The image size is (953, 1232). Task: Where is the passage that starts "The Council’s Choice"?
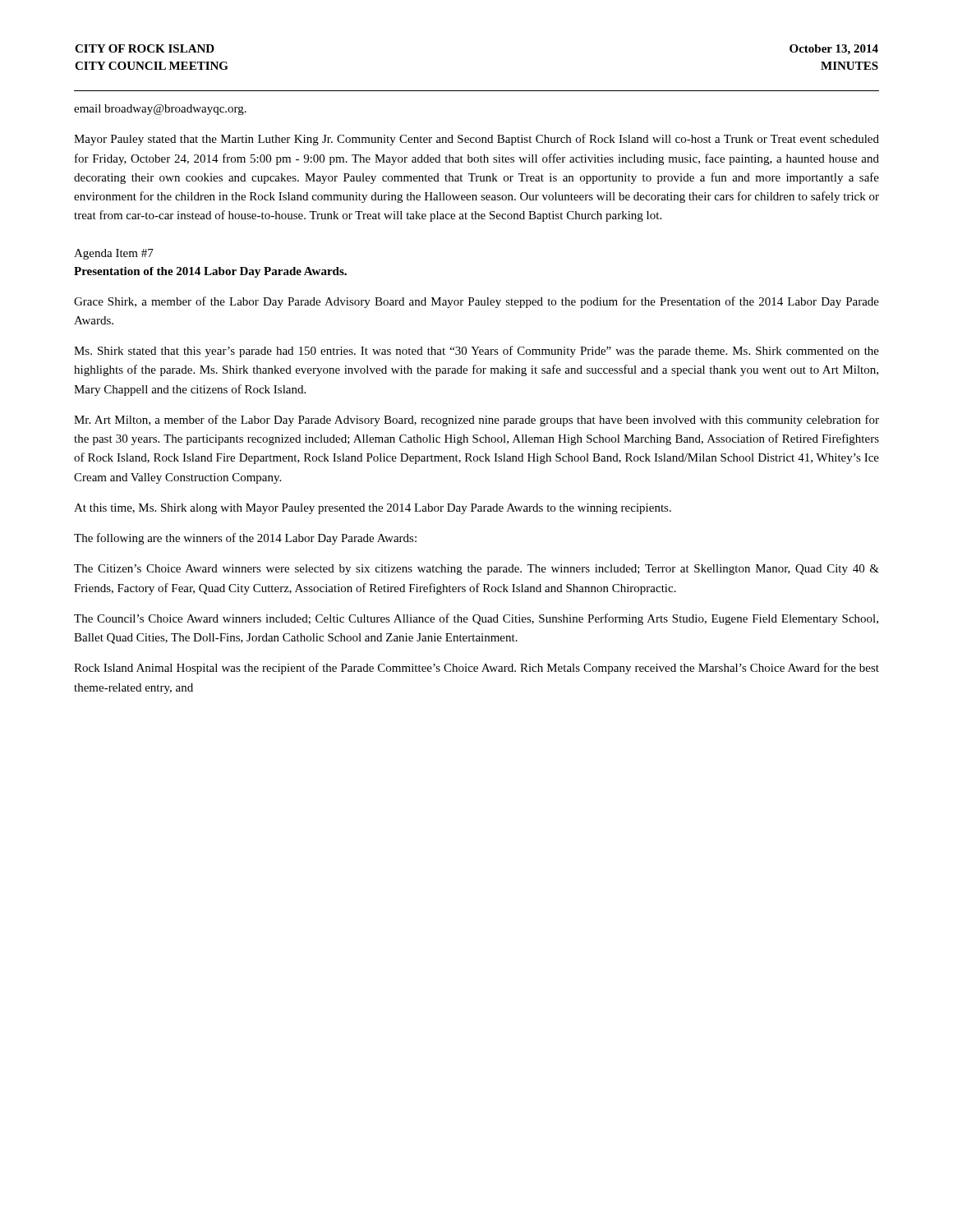click(x=476, y=628)
